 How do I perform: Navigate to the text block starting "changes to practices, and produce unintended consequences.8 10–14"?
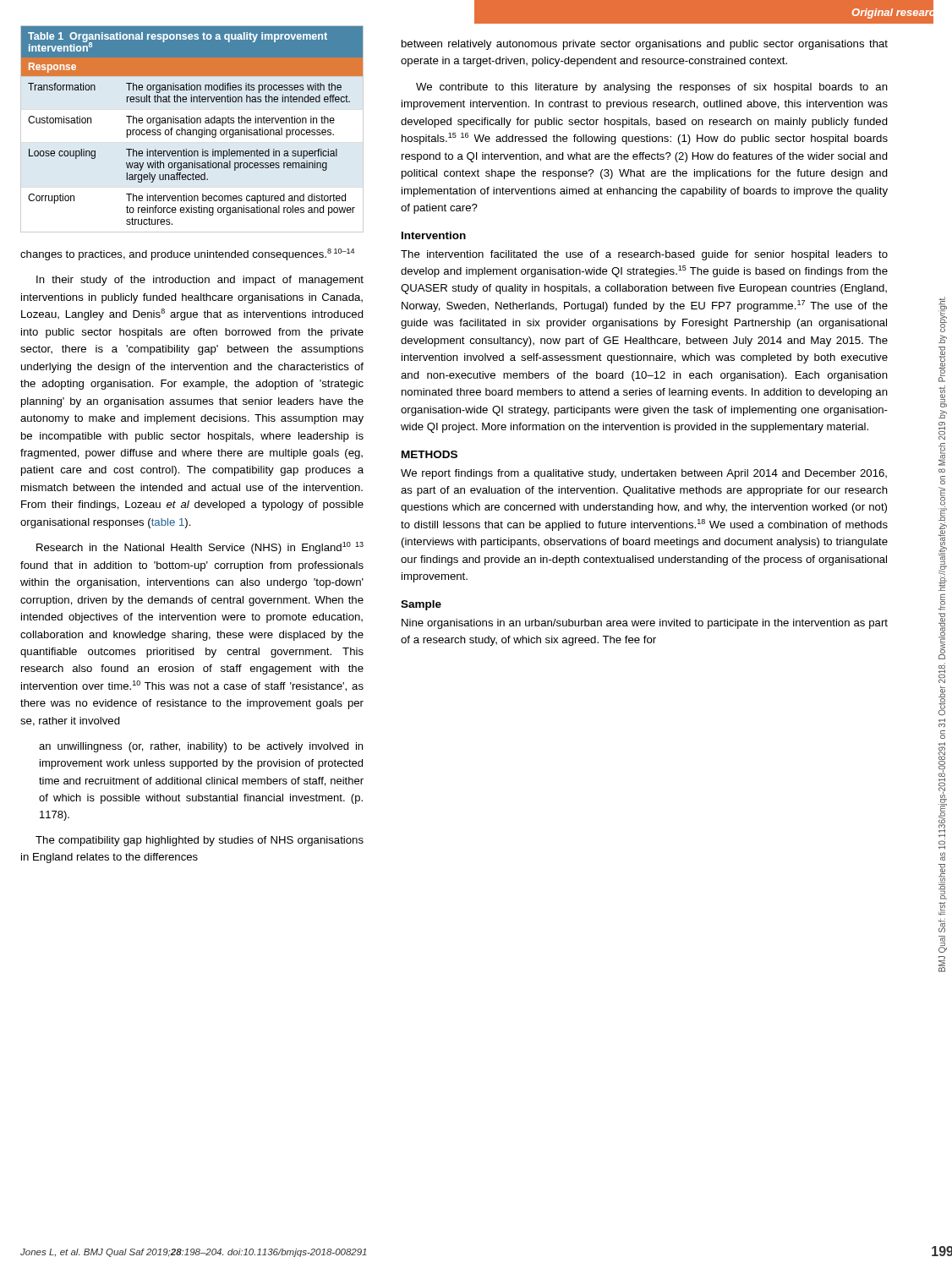[192, 255]
